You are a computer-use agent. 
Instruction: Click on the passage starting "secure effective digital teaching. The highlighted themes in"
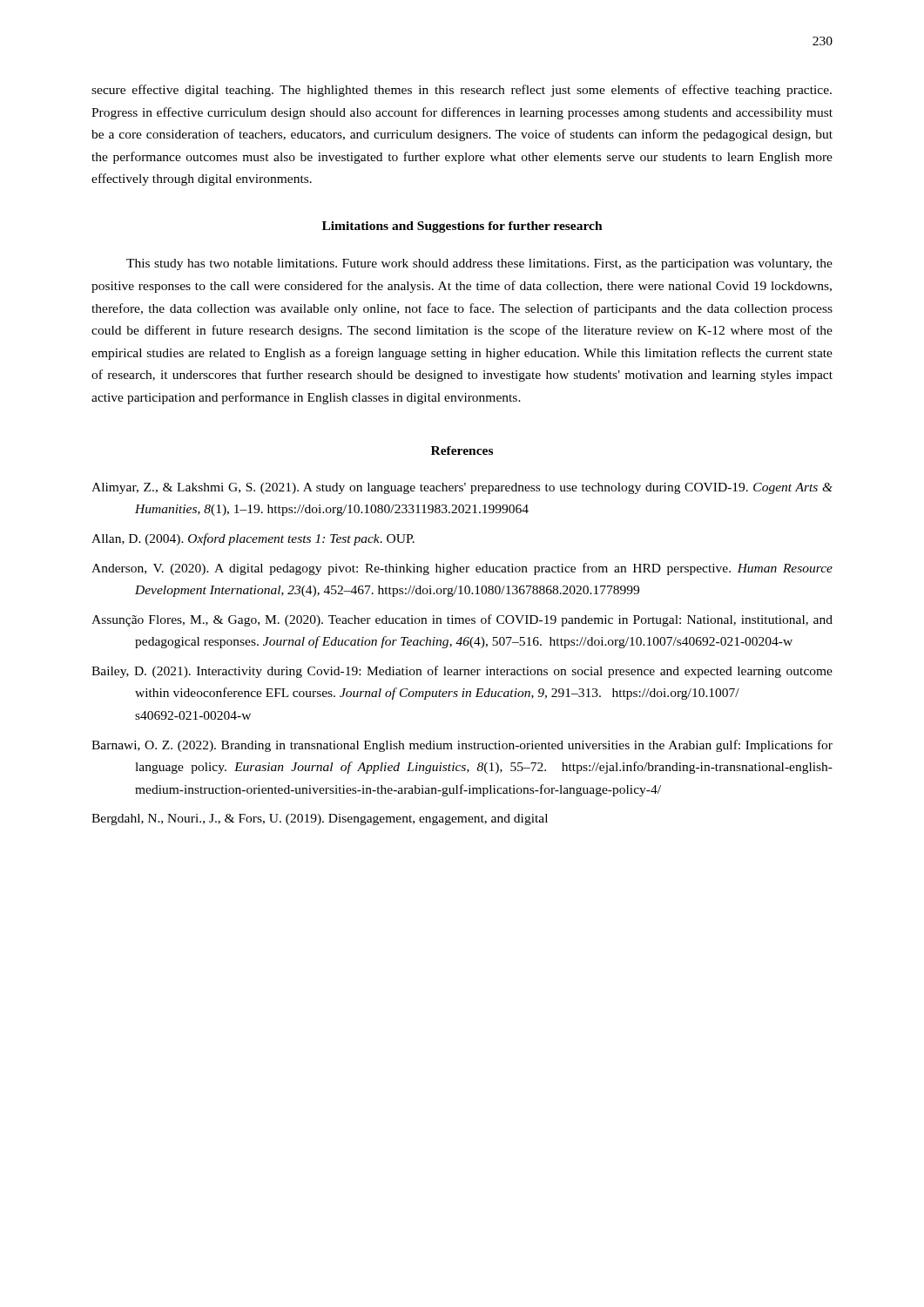tap(462, 134)
